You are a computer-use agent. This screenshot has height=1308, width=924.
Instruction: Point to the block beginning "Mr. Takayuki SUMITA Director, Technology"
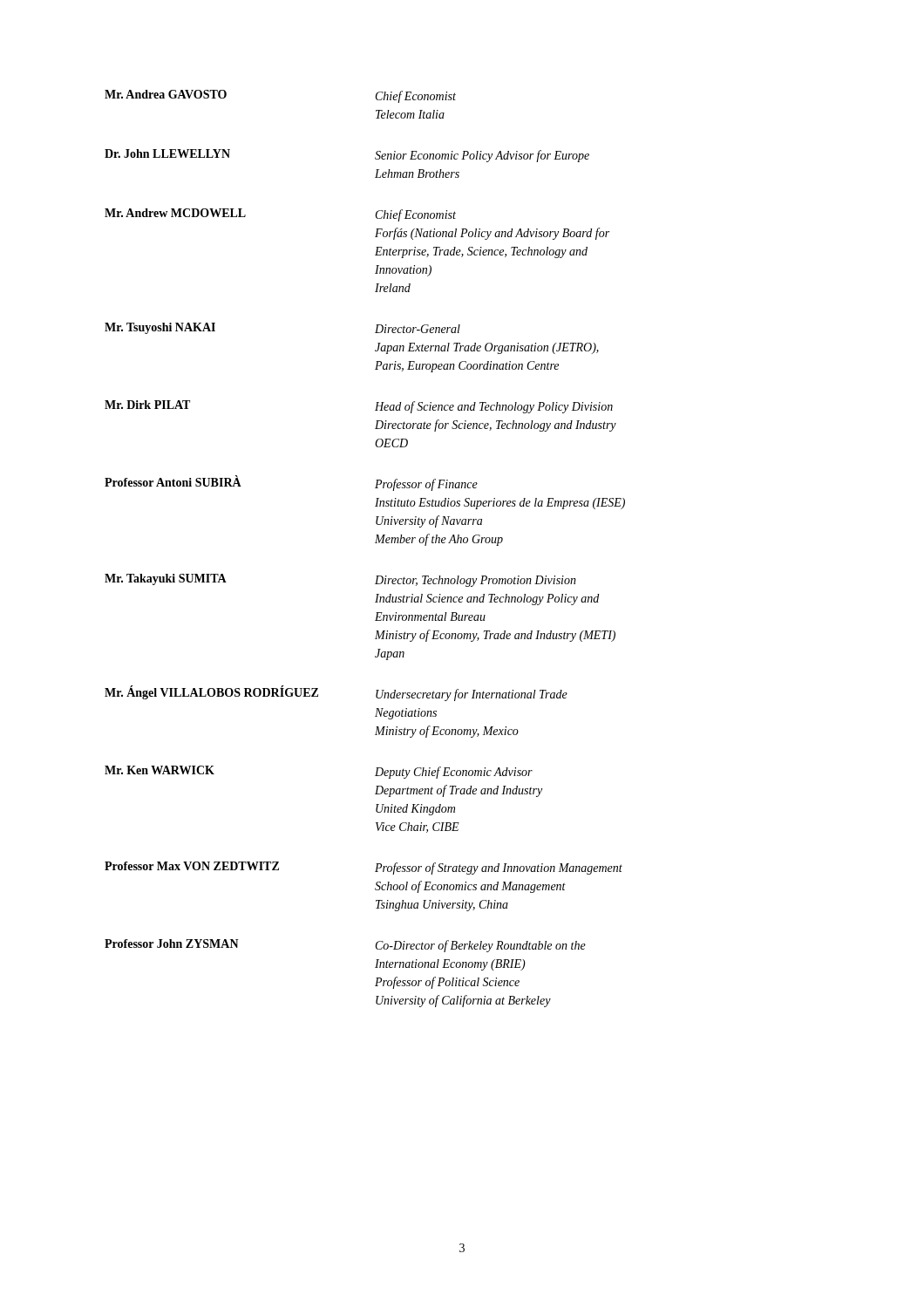click(462, 617)
